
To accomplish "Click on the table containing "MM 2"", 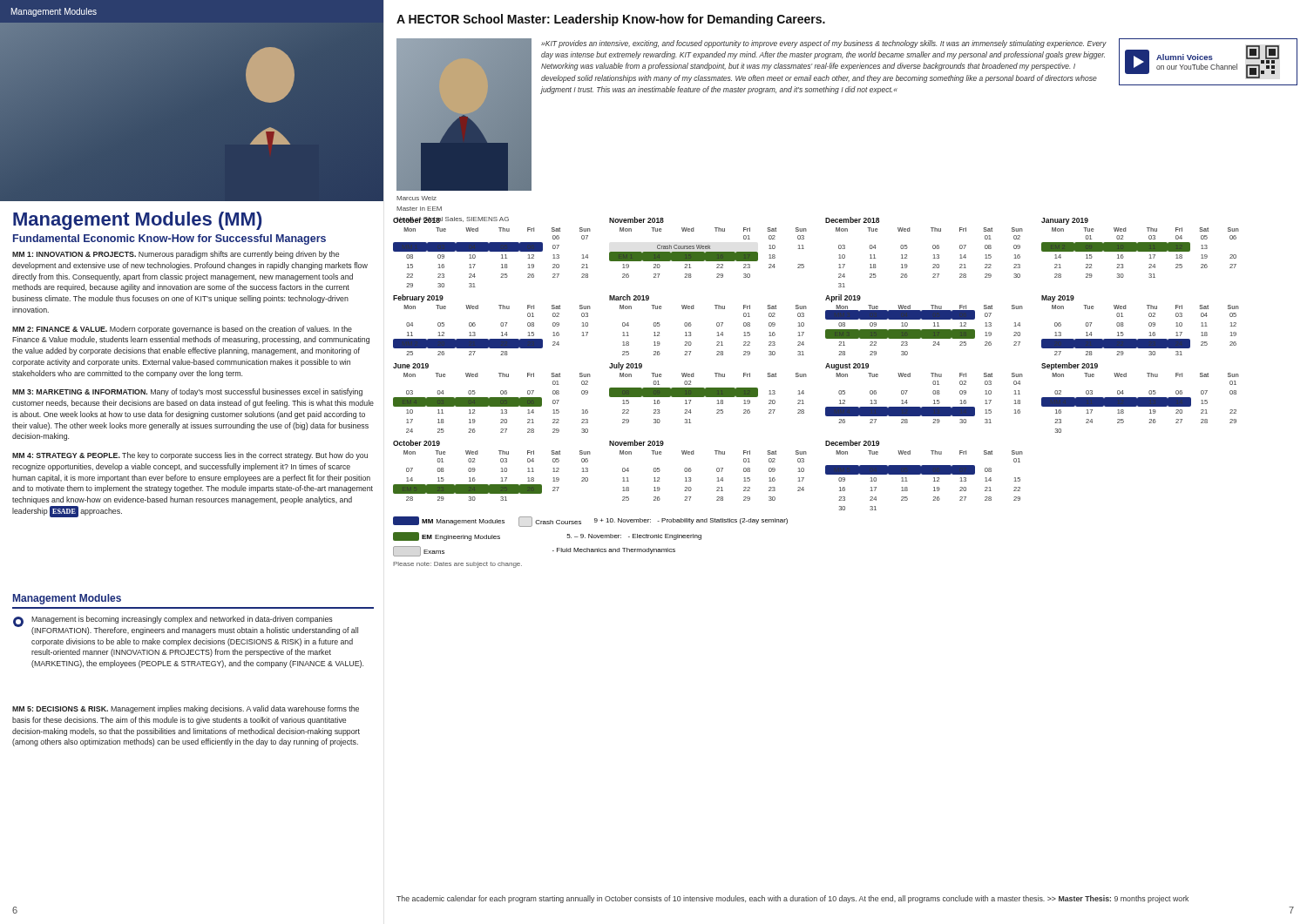I will (499, 326).
